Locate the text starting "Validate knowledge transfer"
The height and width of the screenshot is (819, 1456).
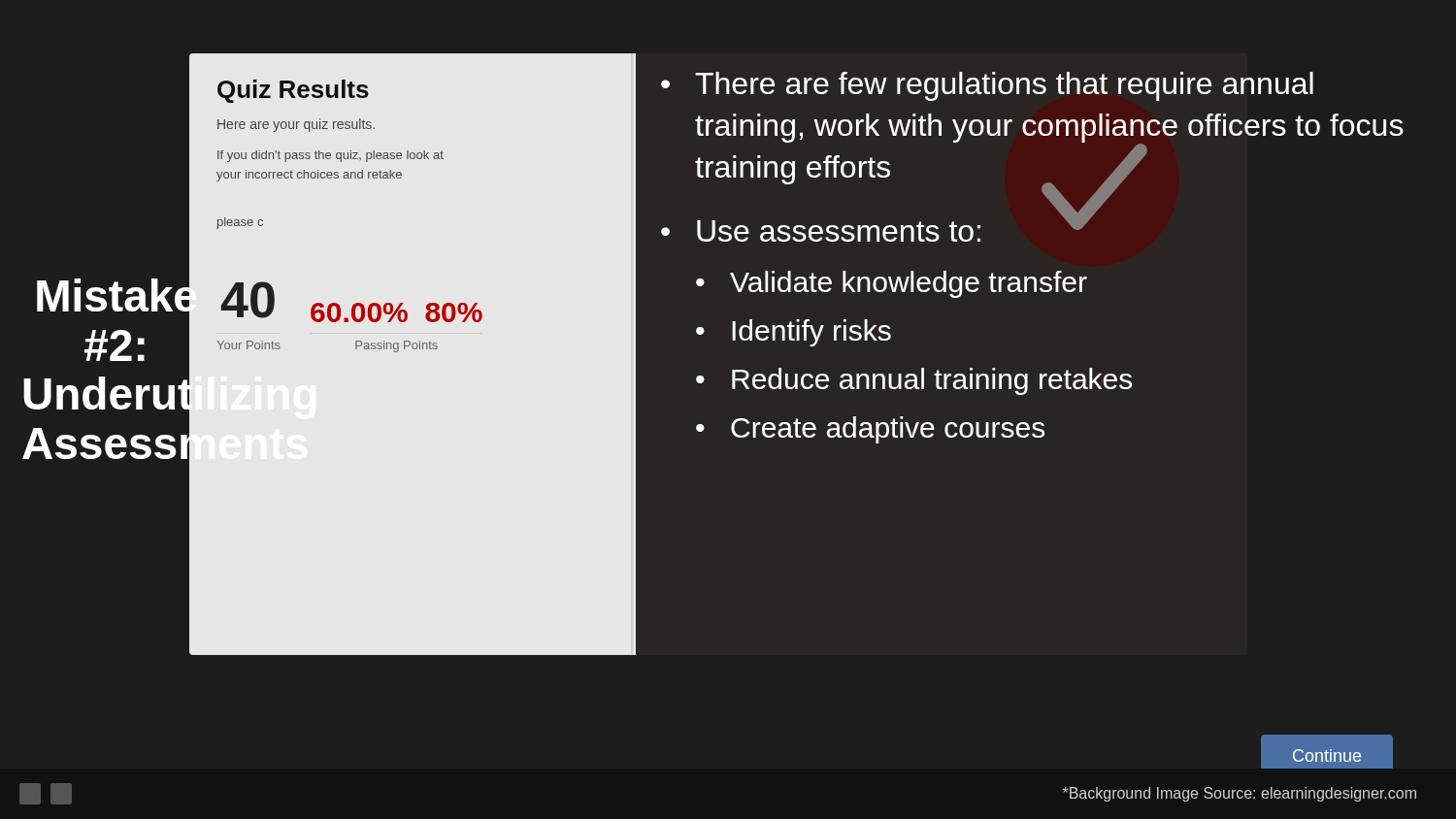point(909,282)
